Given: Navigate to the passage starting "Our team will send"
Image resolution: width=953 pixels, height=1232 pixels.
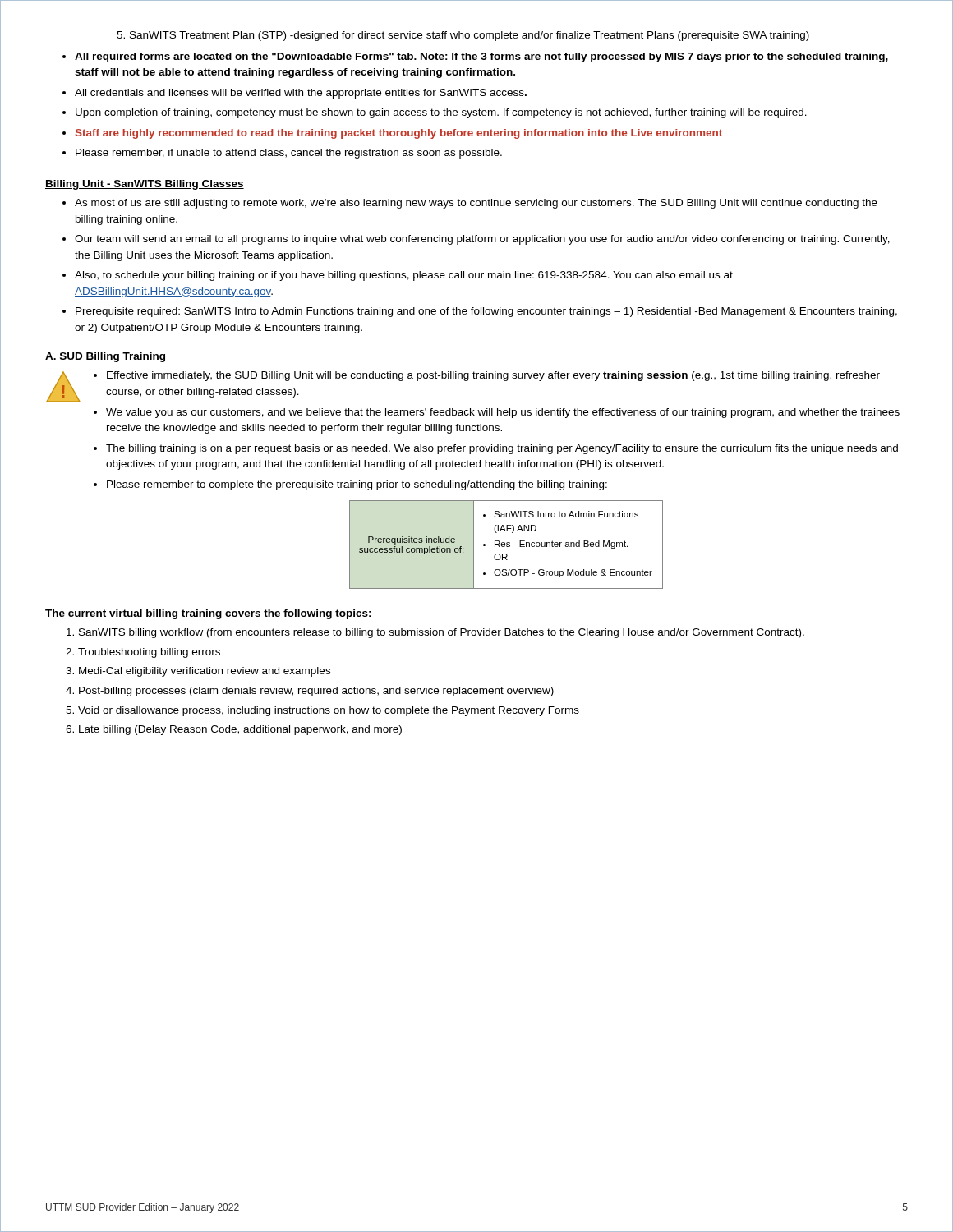Looking at the screenshot, I should [482, 247].
